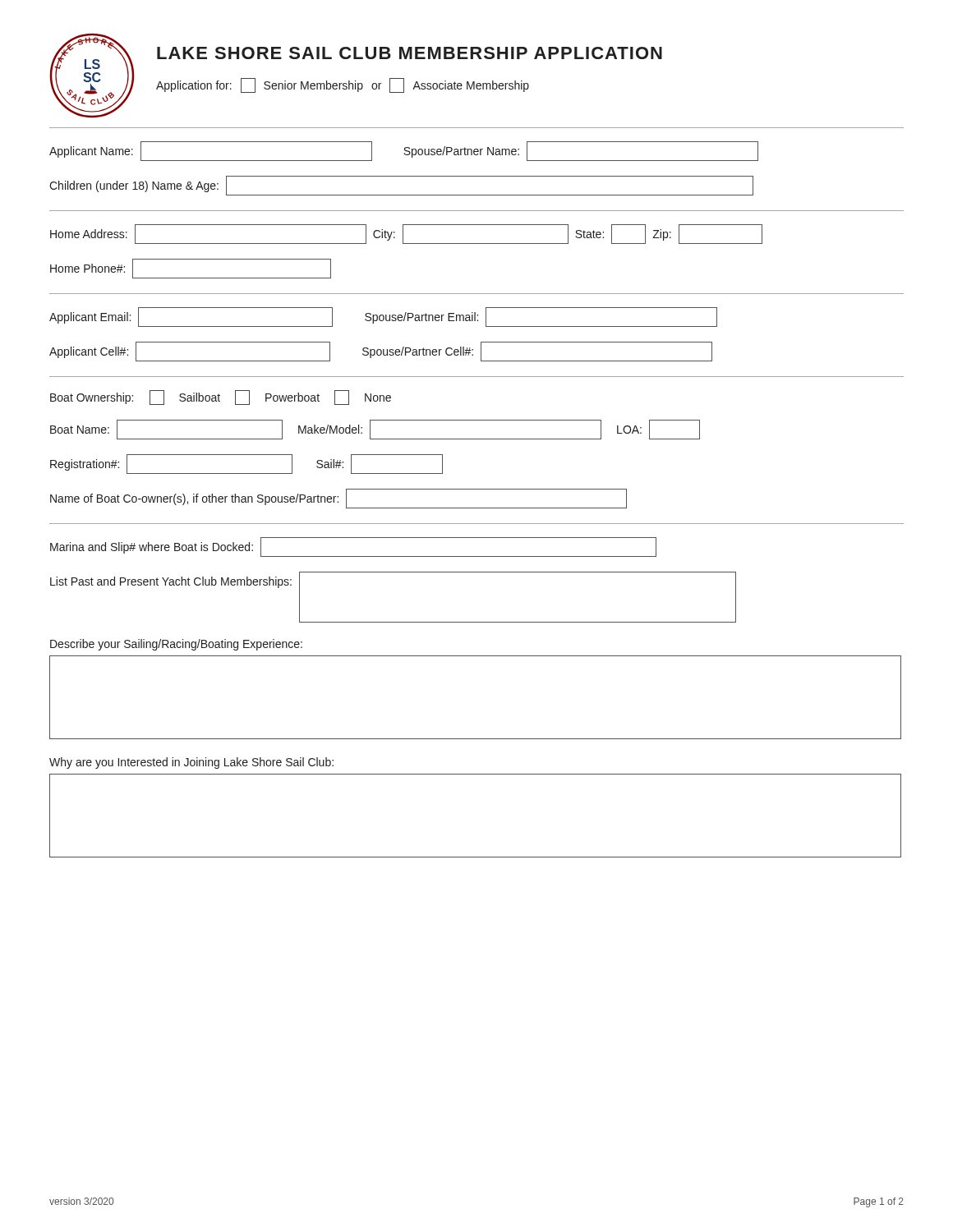Image resolution: width=953 pixels, height=1232 pixels.
Task: Select the text starting "Registration#: Sail#:"
Action: tap(246, 464)
